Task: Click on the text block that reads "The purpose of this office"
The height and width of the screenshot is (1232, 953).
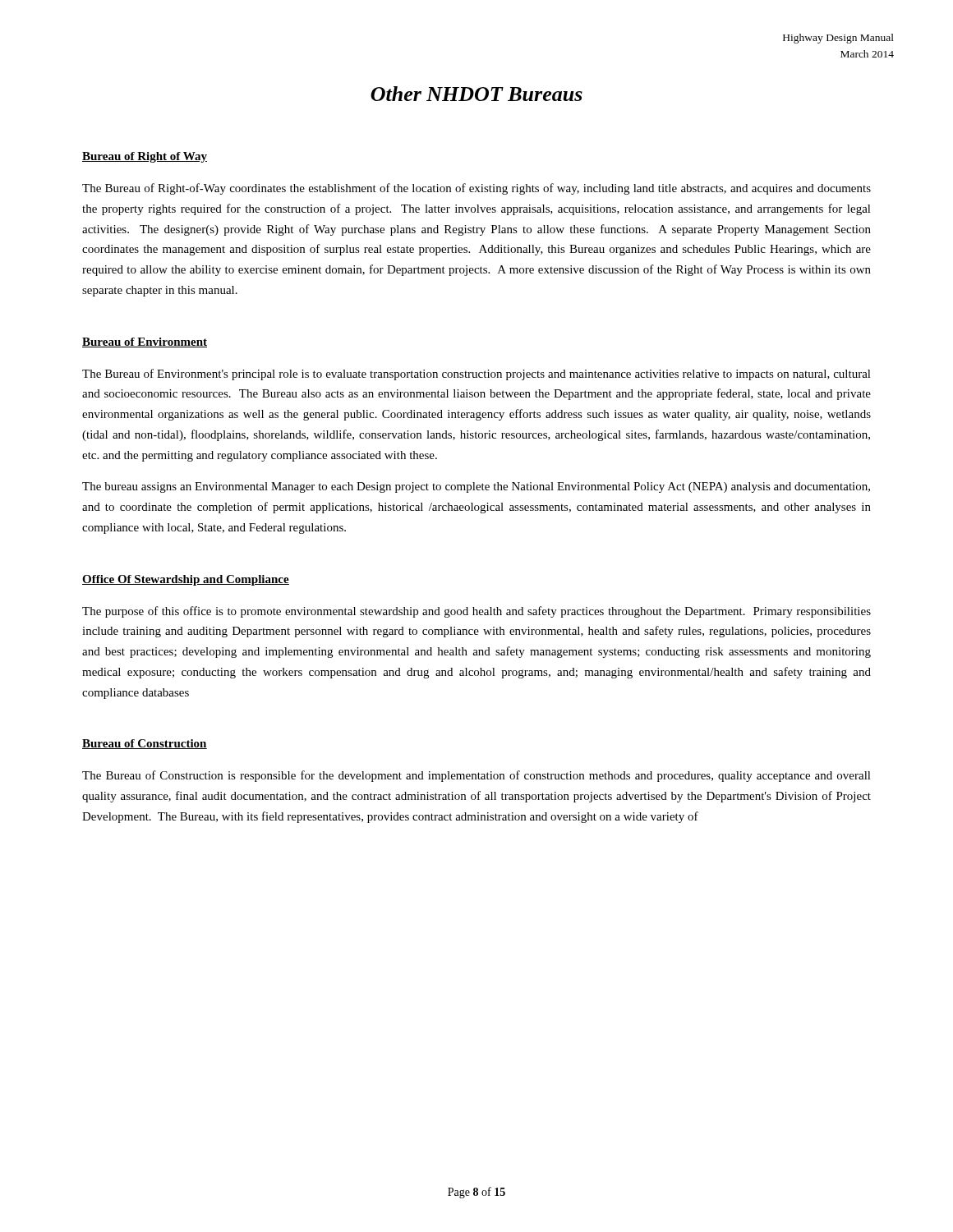Action: click(x=476, y=651)
